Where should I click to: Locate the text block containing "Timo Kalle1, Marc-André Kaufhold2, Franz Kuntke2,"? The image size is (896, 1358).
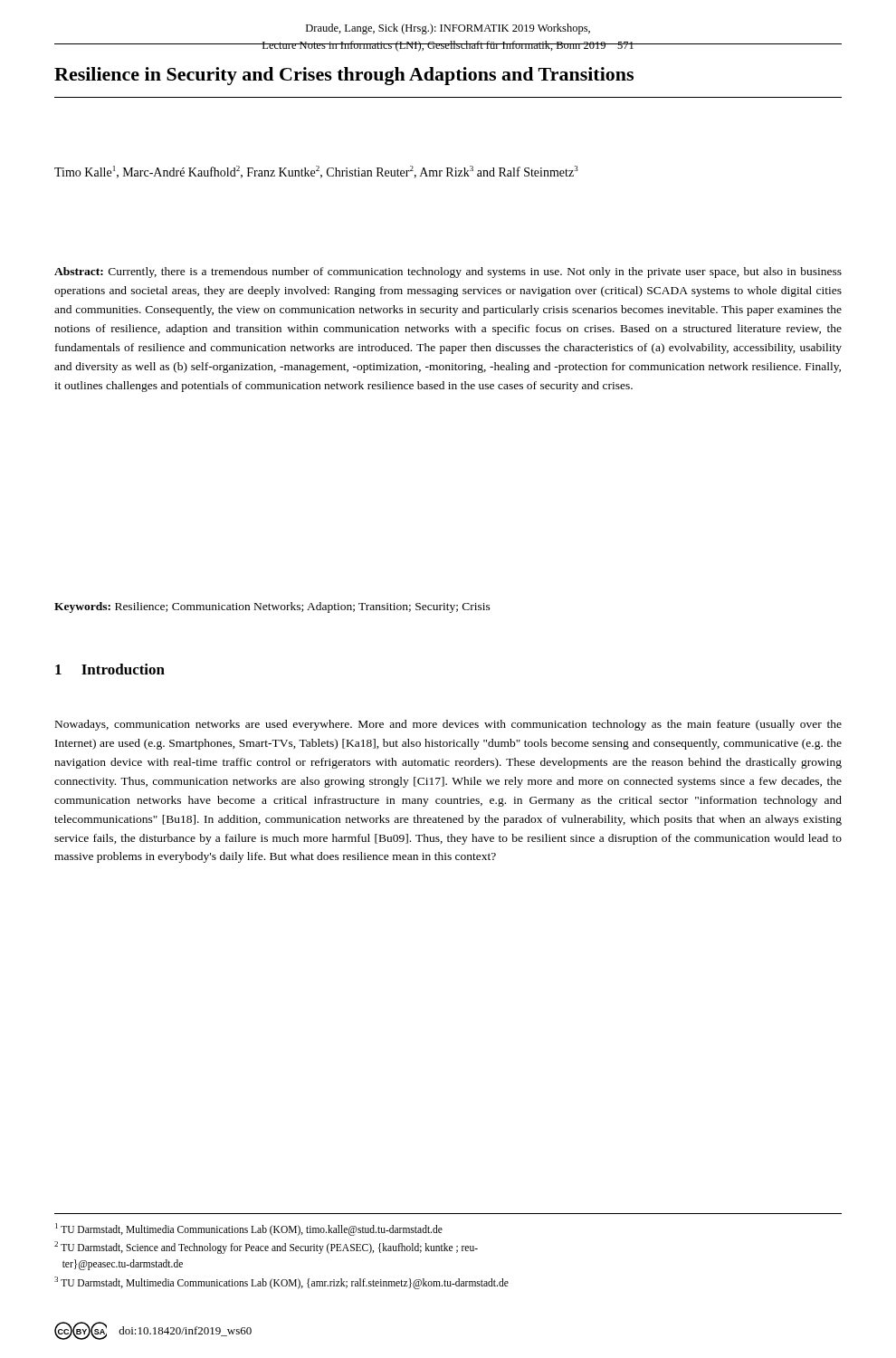point(316,172)
